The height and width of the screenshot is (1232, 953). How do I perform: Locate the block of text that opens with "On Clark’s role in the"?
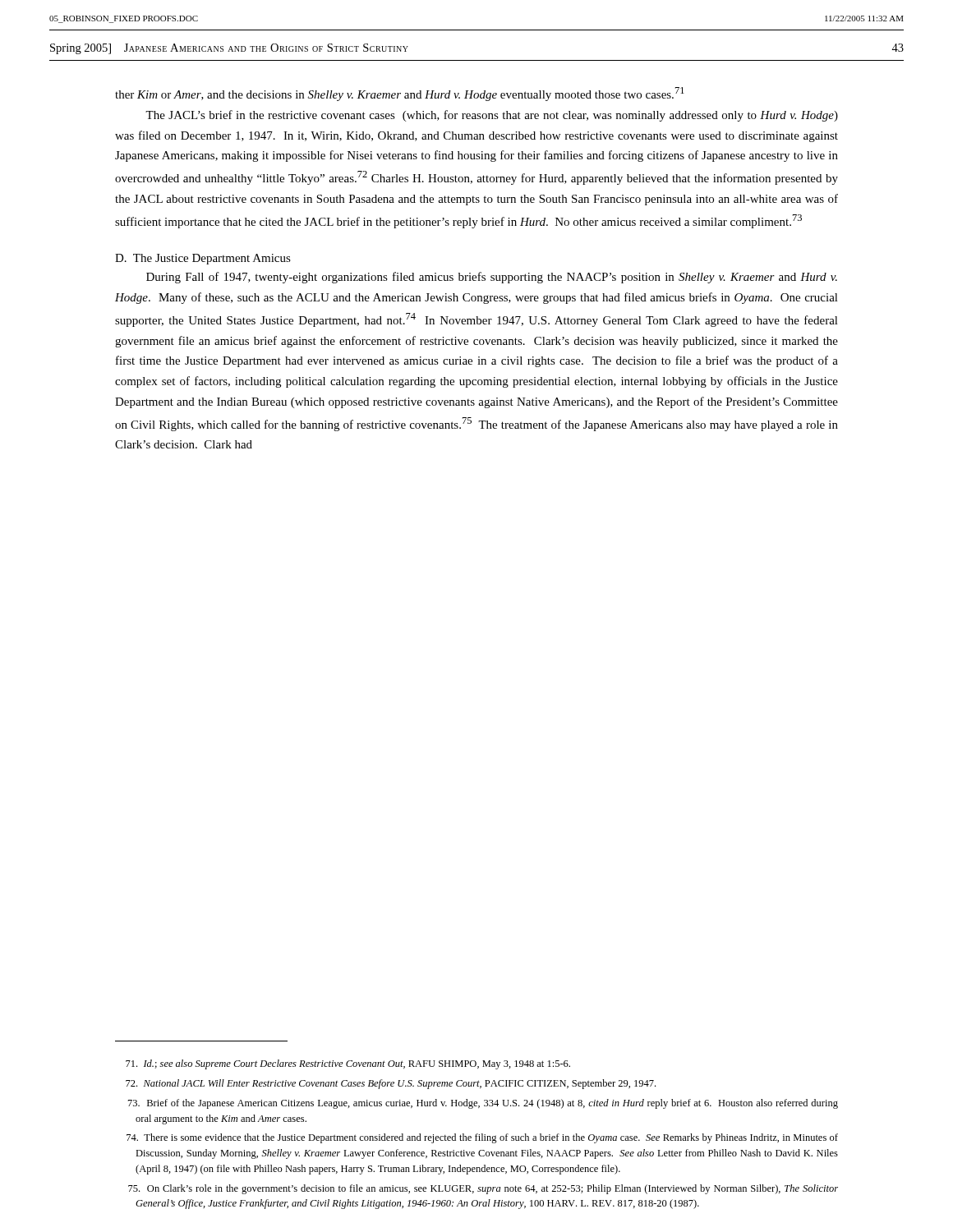pyautogui.click(x=476, y=1196)
